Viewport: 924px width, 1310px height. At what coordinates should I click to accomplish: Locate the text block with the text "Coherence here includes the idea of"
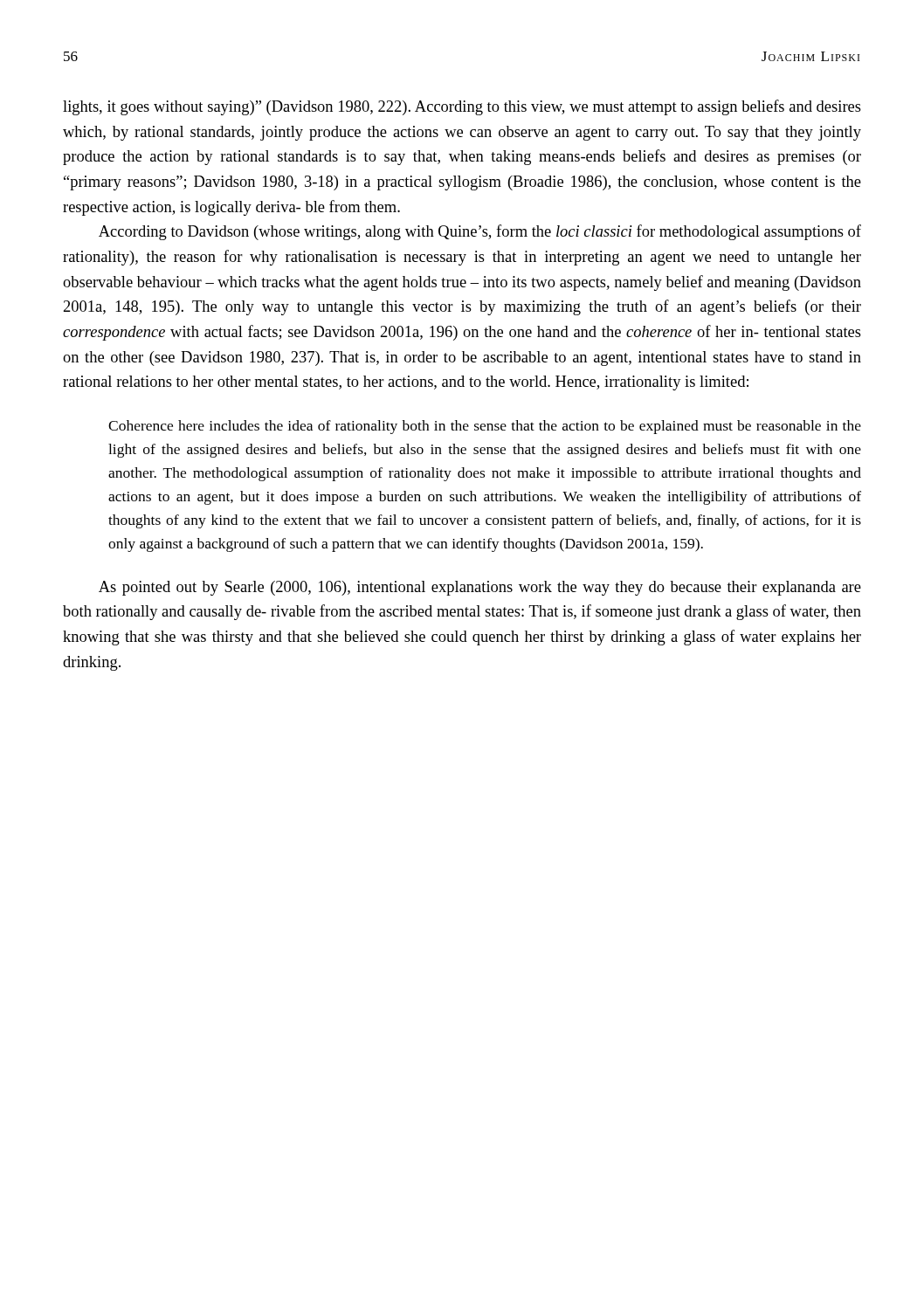coord(485,484)
